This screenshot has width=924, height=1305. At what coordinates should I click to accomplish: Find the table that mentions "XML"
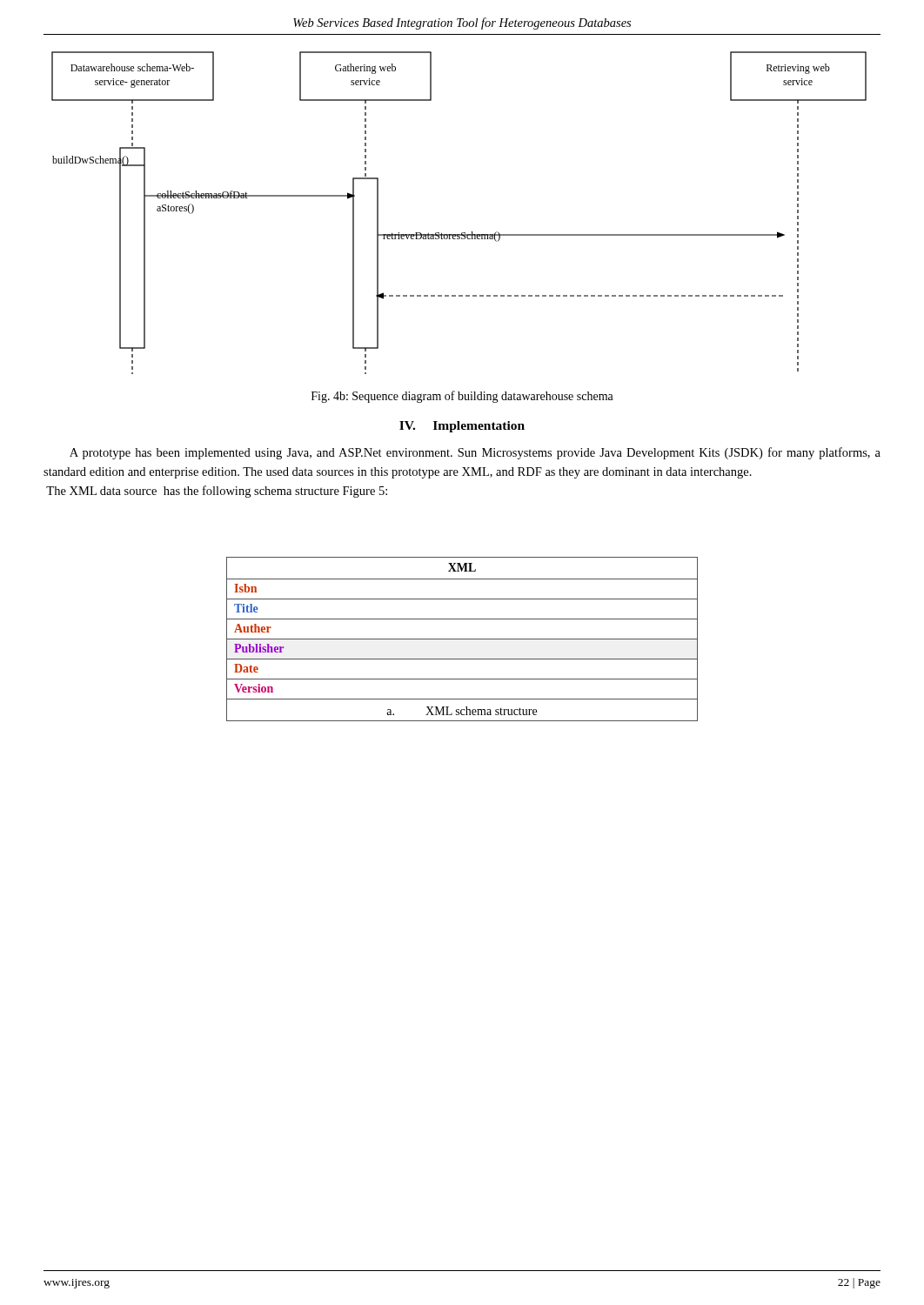pos(462,639)
